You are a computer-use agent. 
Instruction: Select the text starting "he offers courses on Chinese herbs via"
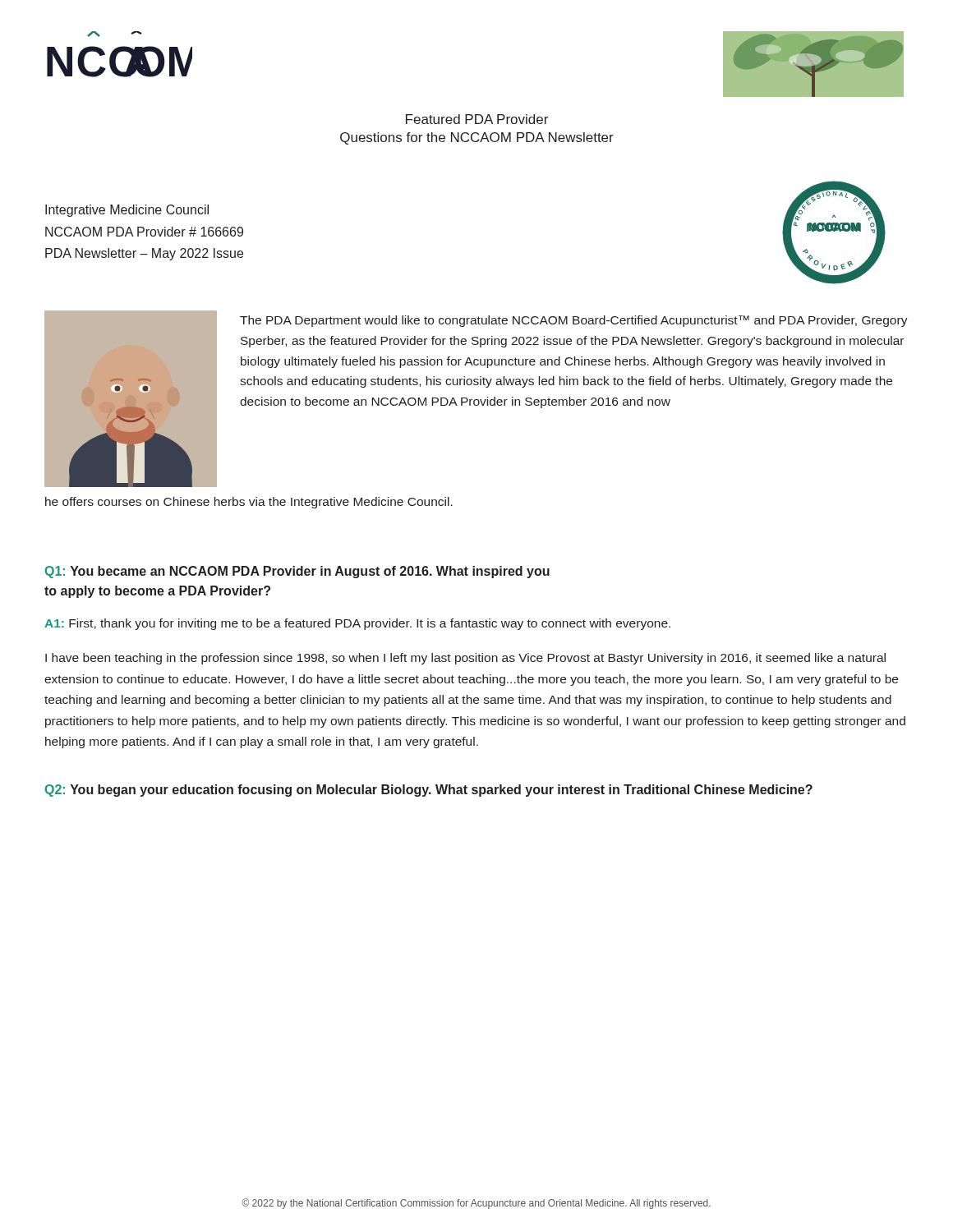click(x=249, y=501)
